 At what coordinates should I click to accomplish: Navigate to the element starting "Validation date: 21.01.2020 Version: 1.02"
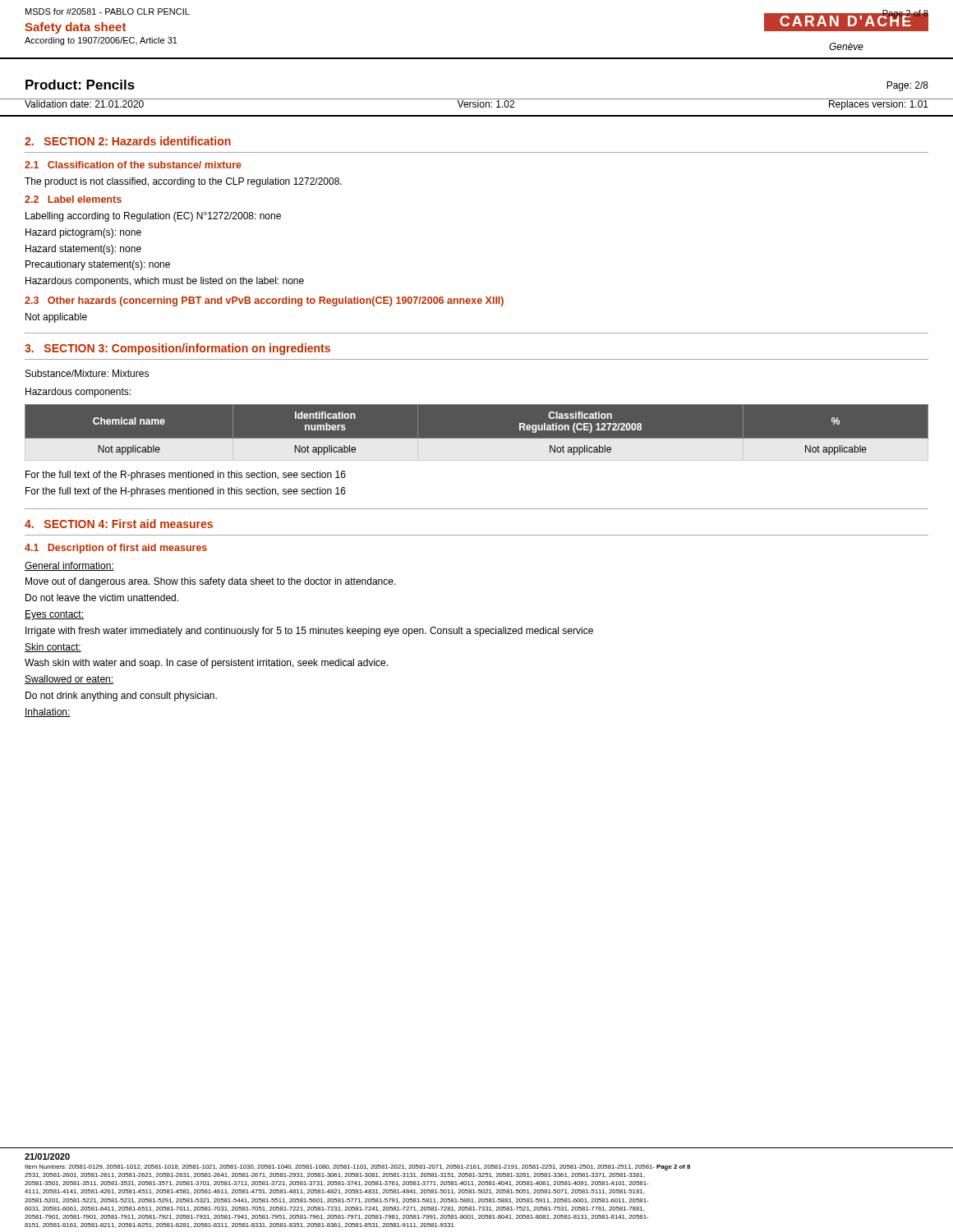(476, 104)
